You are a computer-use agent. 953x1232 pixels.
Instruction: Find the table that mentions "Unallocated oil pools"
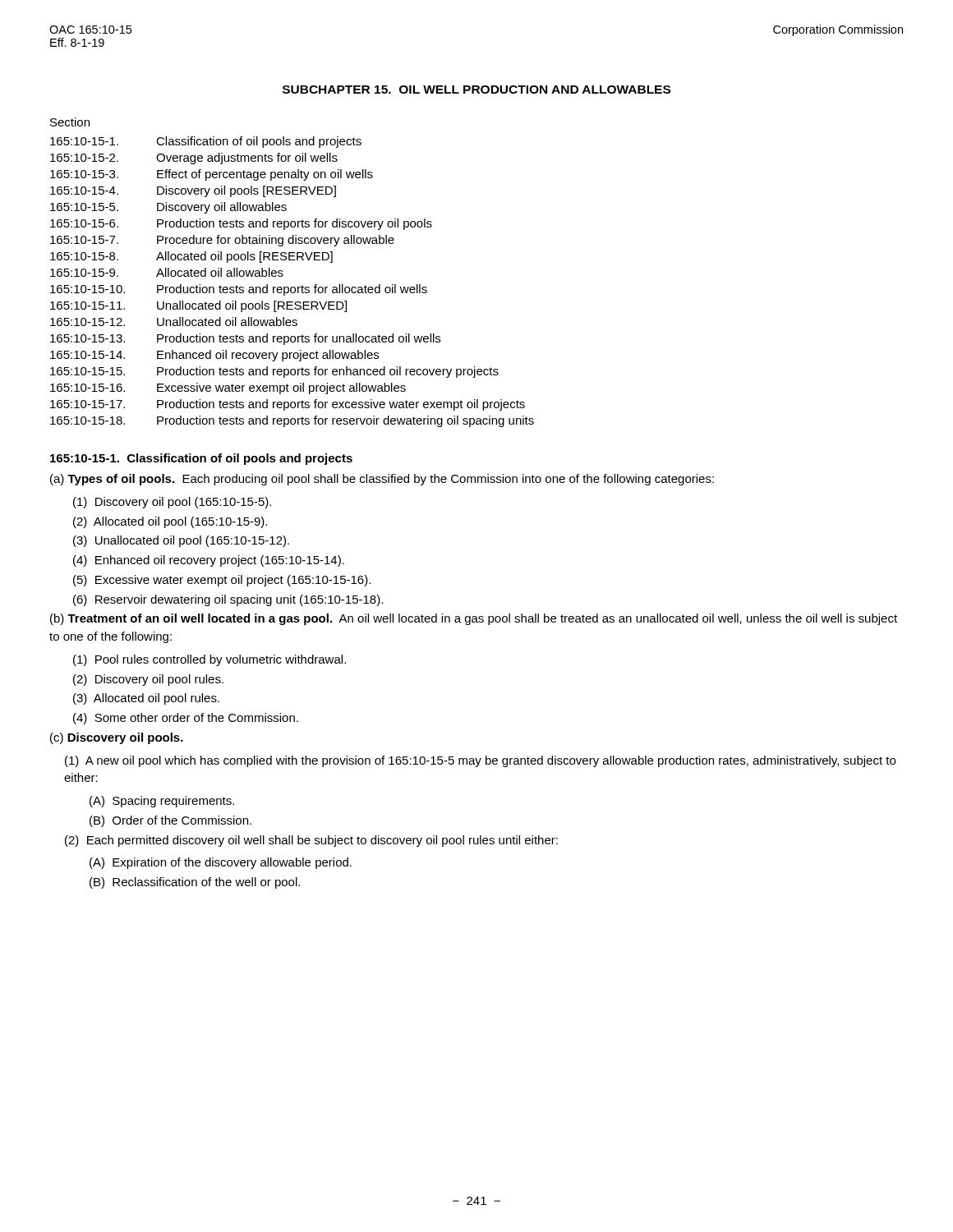point(476,271)
